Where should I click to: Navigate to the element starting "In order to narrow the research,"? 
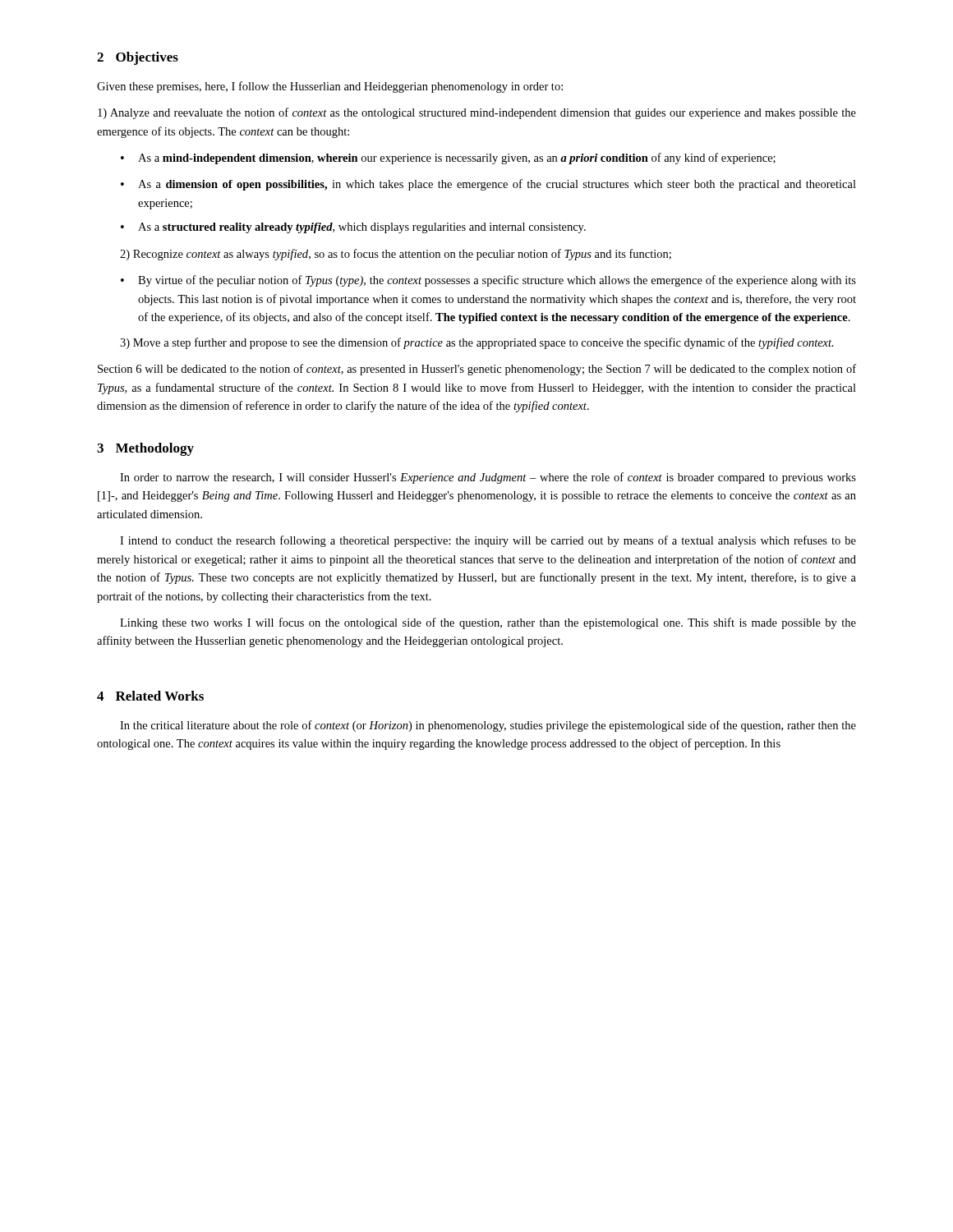(476, 495)
